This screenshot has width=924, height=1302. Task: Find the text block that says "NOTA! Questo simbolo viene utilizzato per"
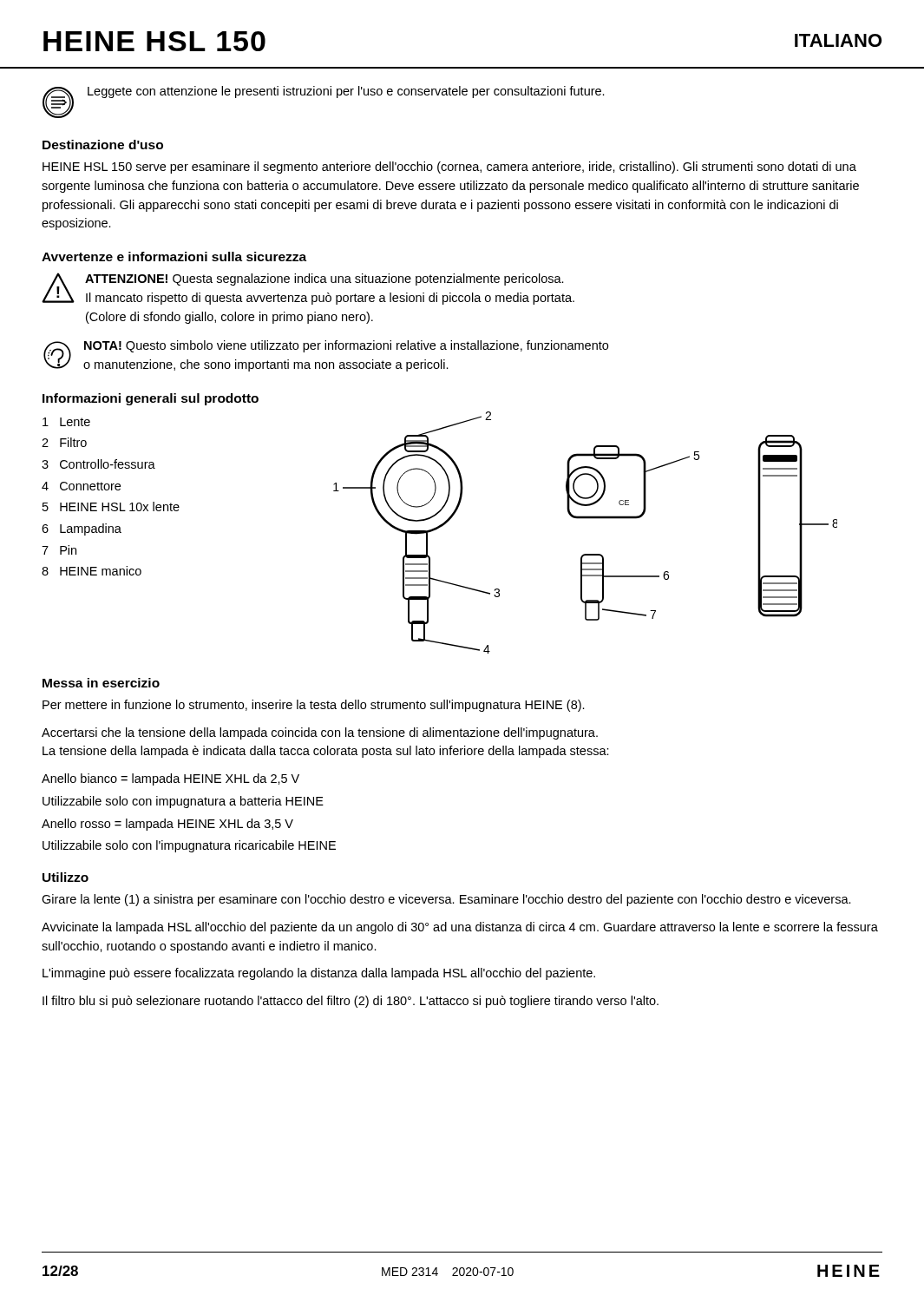(325, 356)
